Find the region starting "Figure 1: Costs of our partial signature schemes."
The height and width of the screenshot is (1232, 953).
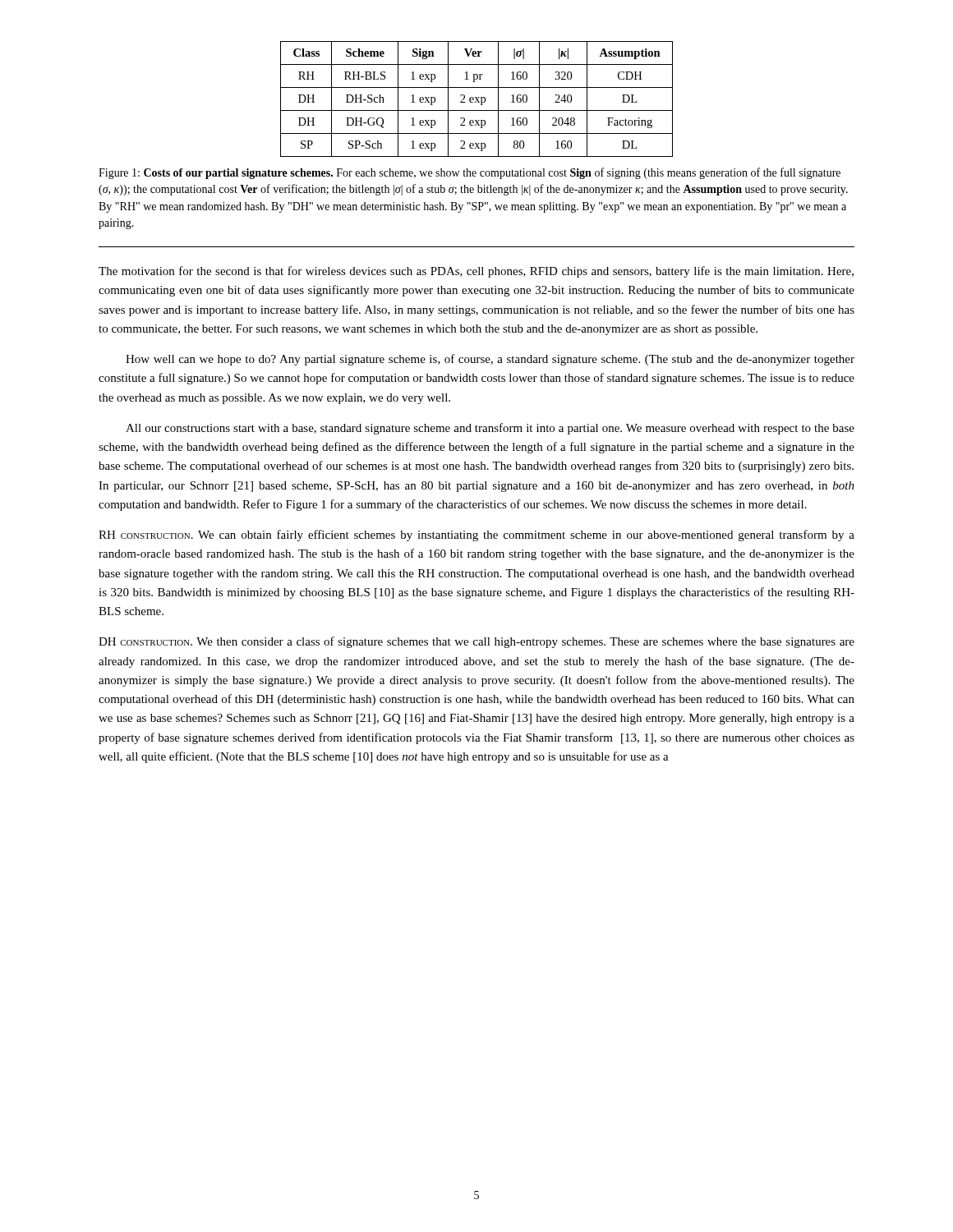pos(473,198)
